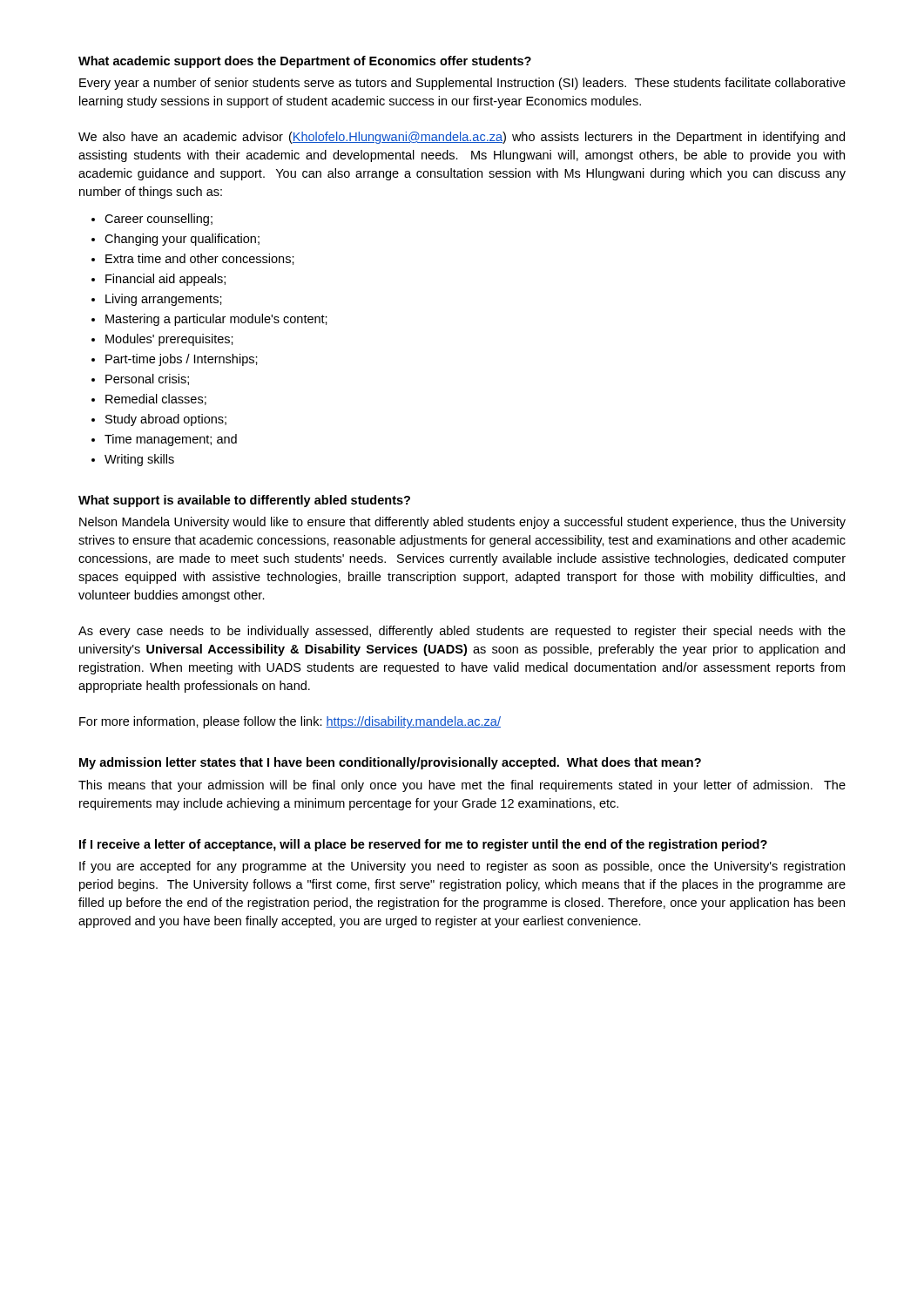Locate the text "Career counselling;"
This screenshot has width=924, height=1307.
159,219
